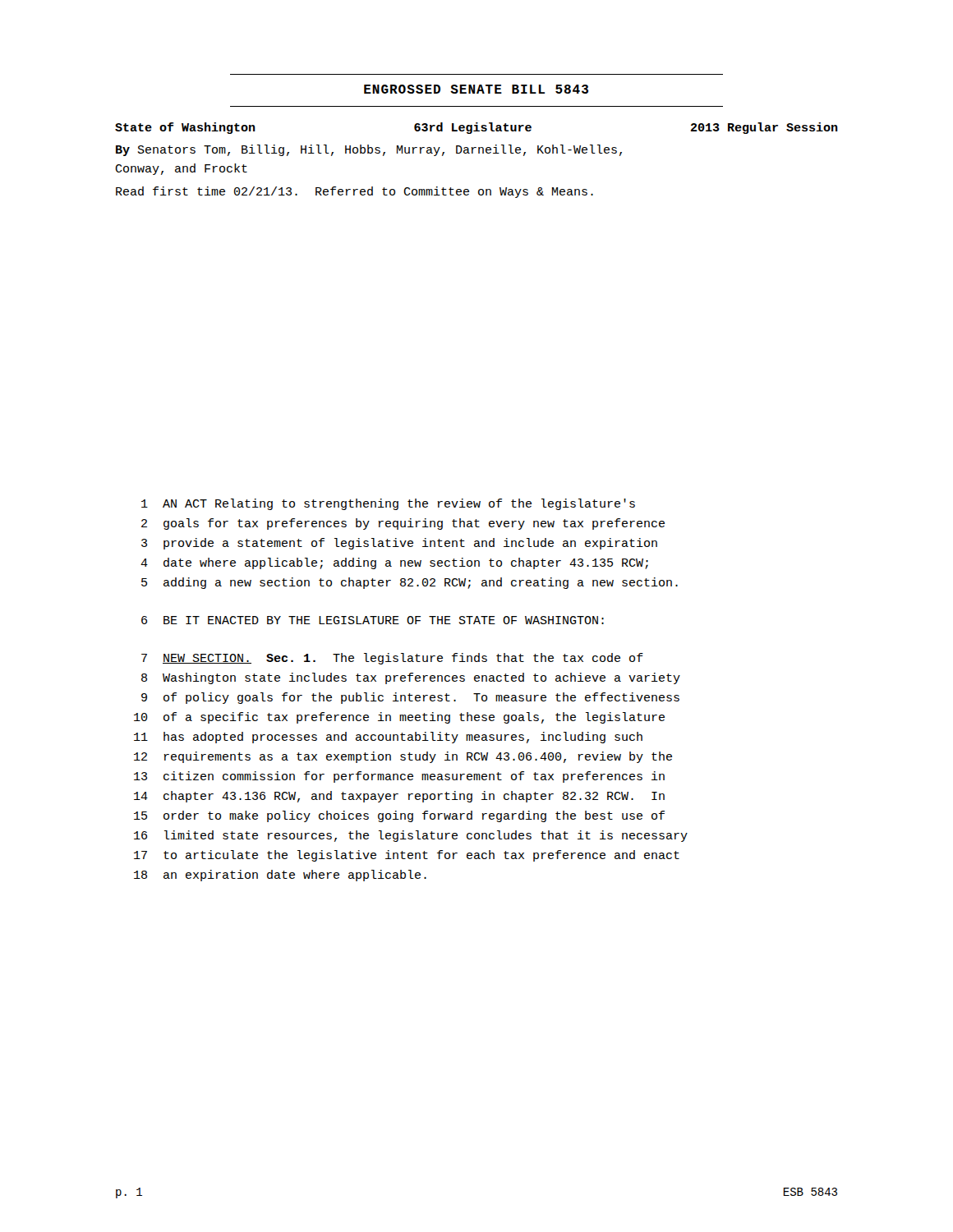Find the element starting "1 AN ACT Relating to"
The width and height of the screenshot is (953, 1232).
pyautogui.click(x=476, y=691)
